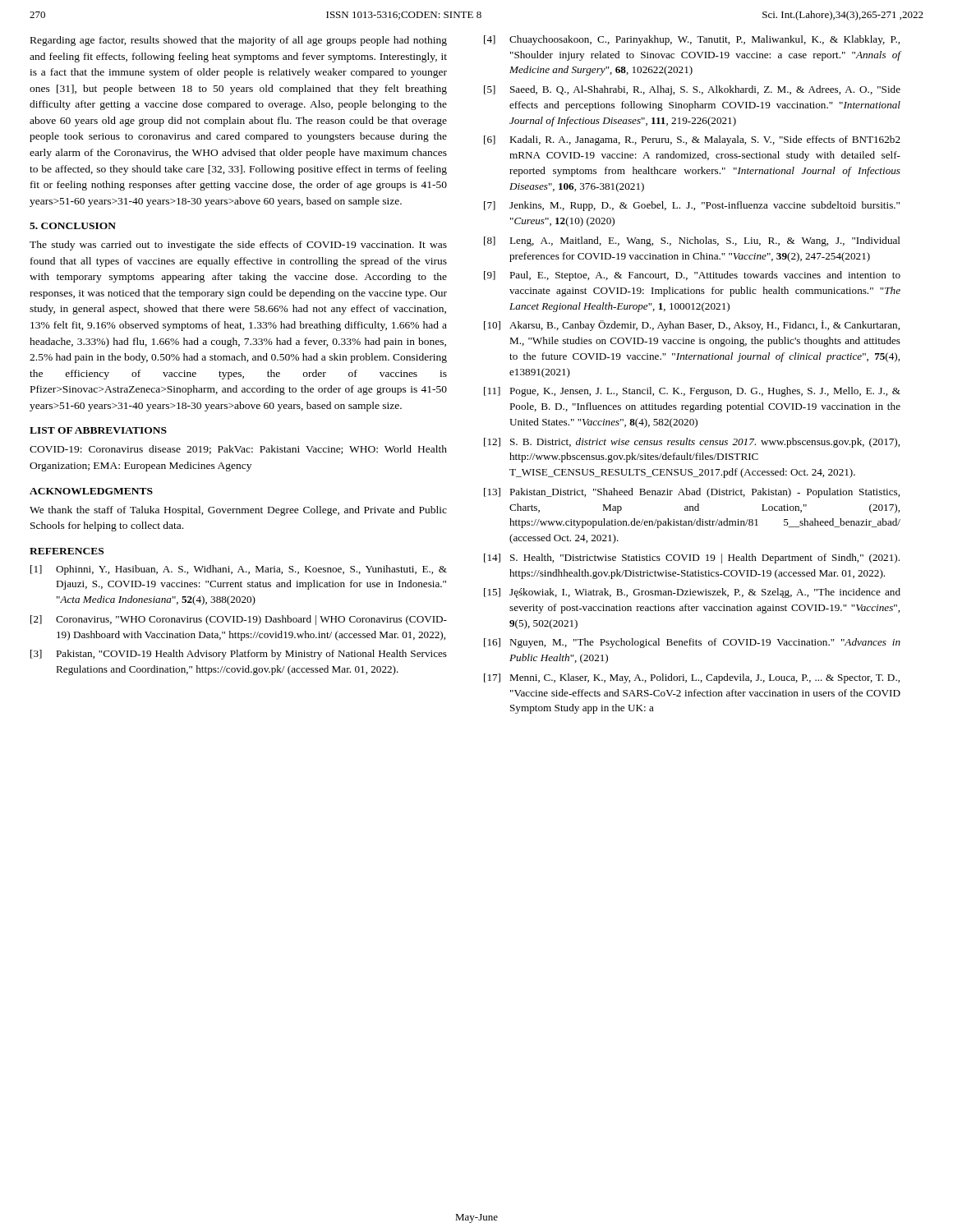This screenshot has width=953, height=1232.
Task: Point to the text block starting "5. CONCLUSION"
Action: tap(73, 226)
